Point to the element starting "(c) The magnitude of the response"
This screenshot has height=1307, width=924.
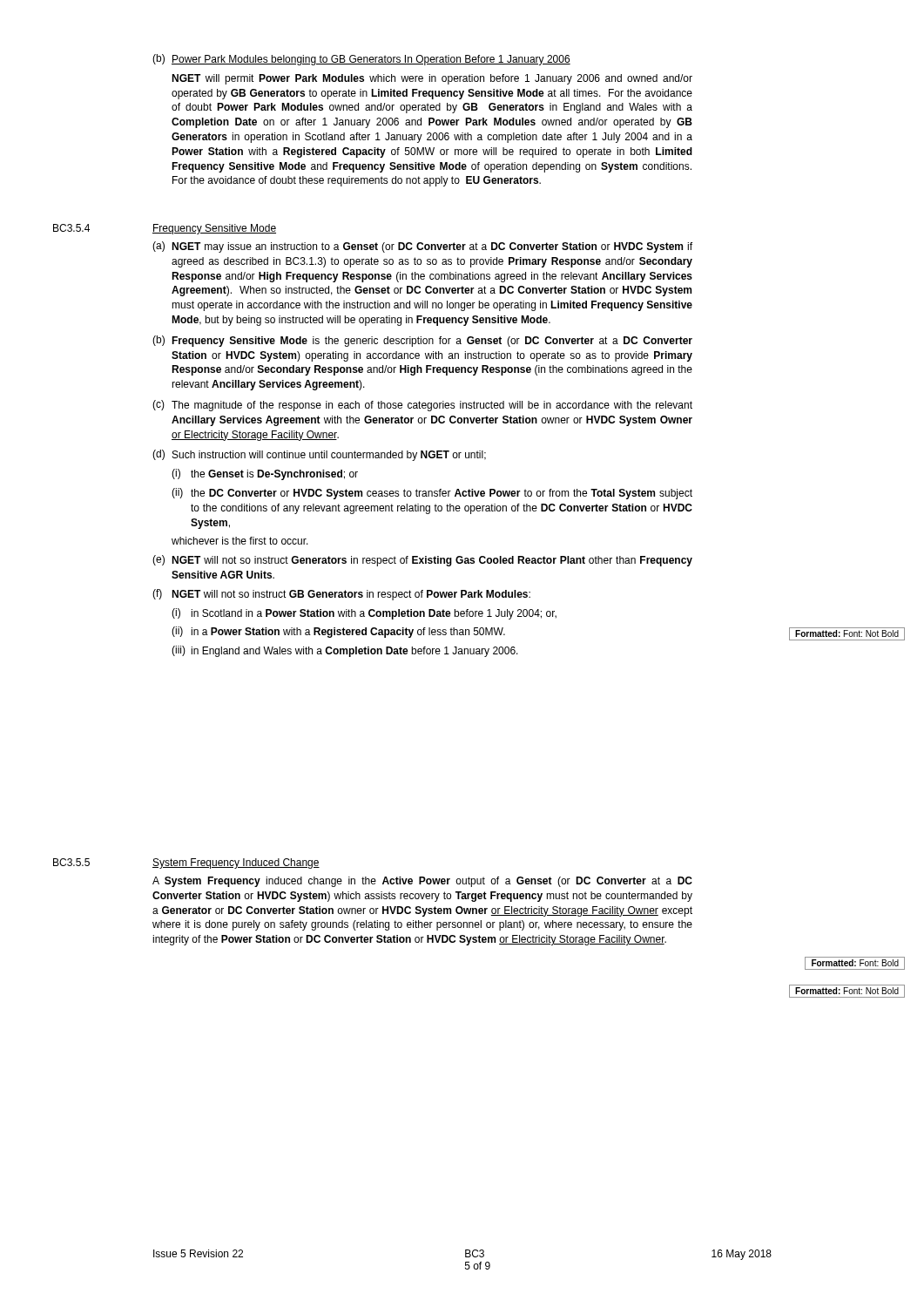coord(422,420)
